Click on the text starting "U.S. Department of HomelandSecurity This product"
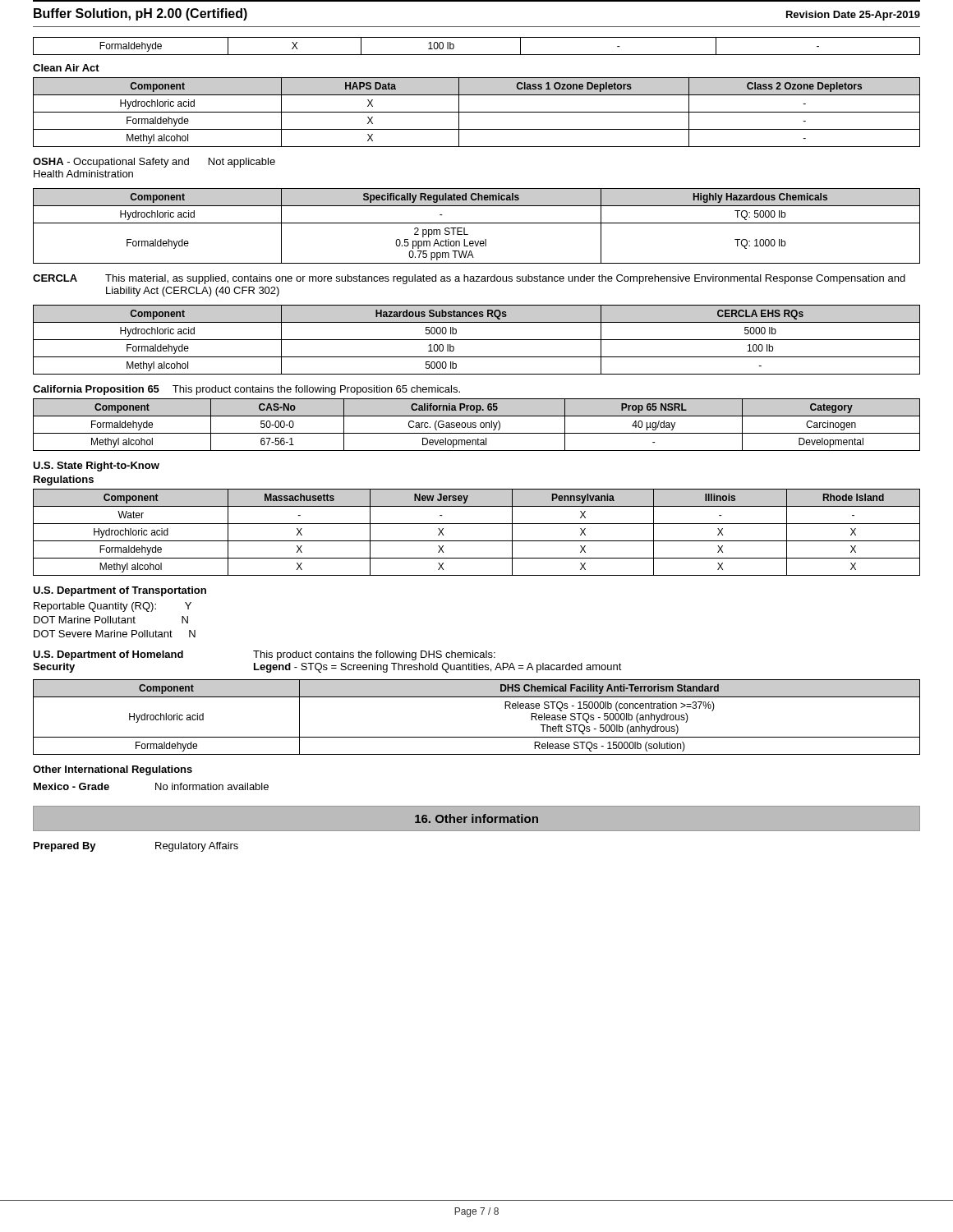 tap(327, 660)
